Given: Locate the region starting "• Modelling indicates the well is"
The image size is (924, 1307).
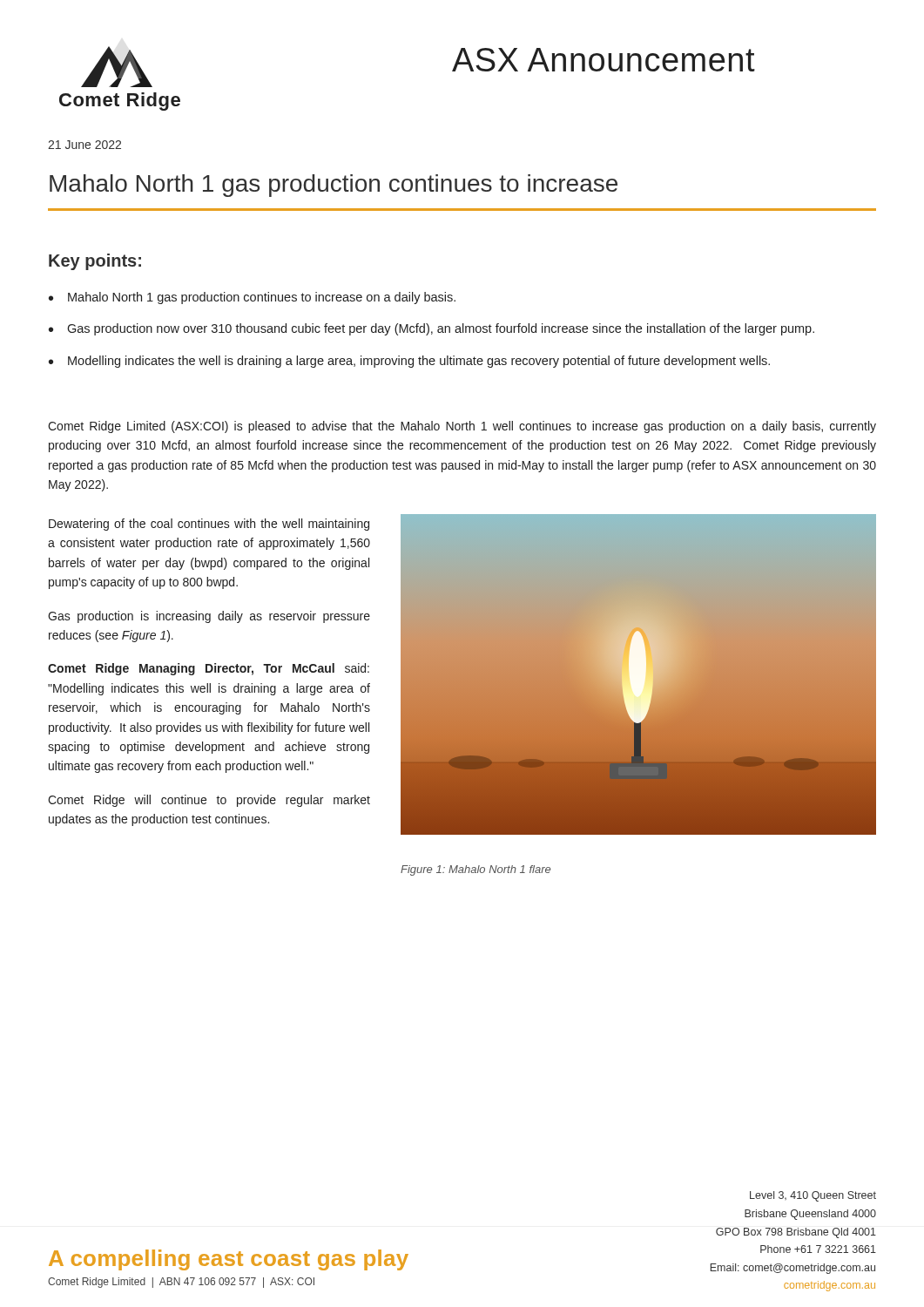Looking at the screenshot, I should coord(409,361).
